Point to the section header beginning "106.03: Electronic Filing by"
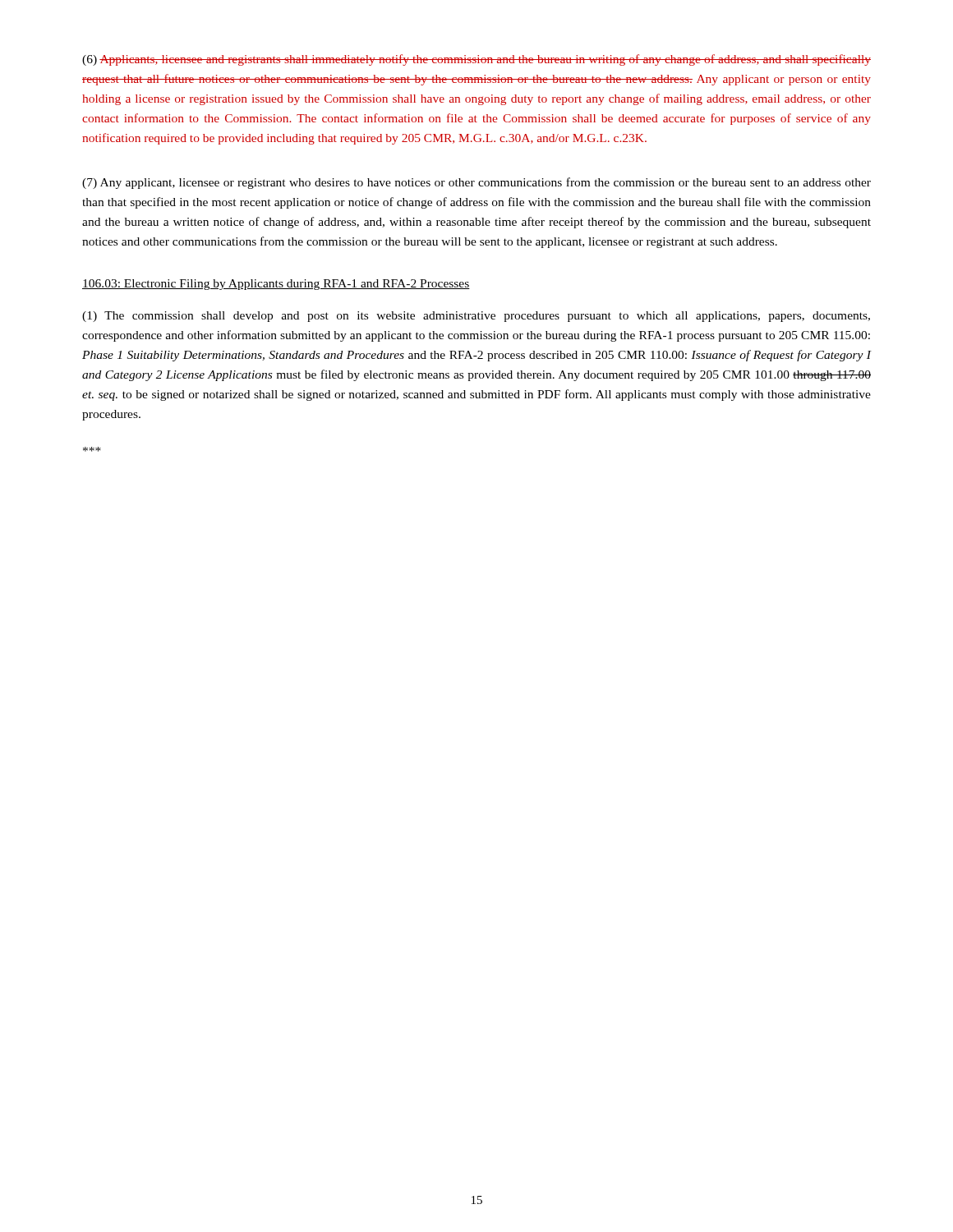Viewport: 953px width, 1232px height. coord(276,283)
